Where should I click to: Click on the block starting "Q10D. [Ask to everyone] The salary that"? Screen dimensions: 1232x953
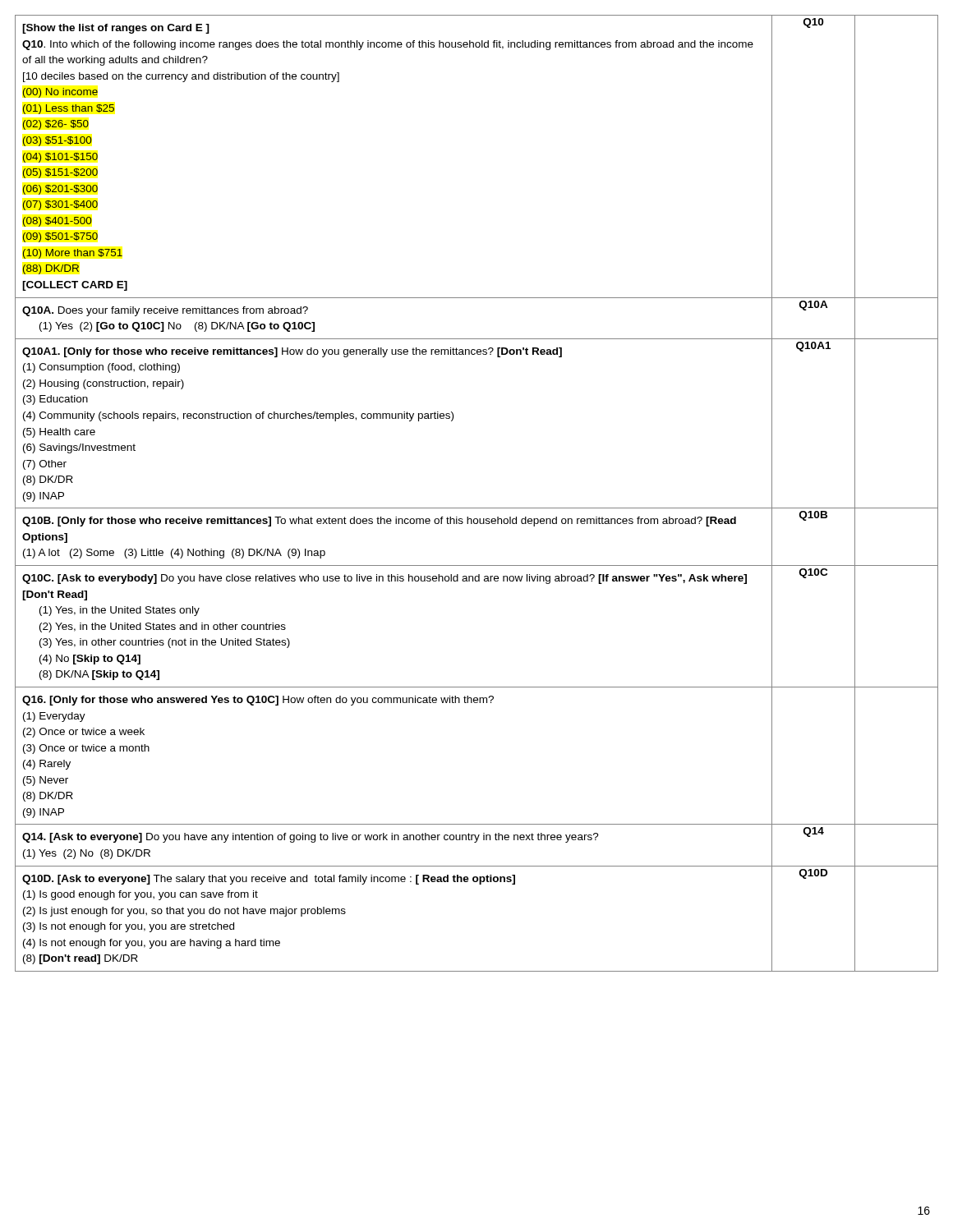[x=269, y=918]
